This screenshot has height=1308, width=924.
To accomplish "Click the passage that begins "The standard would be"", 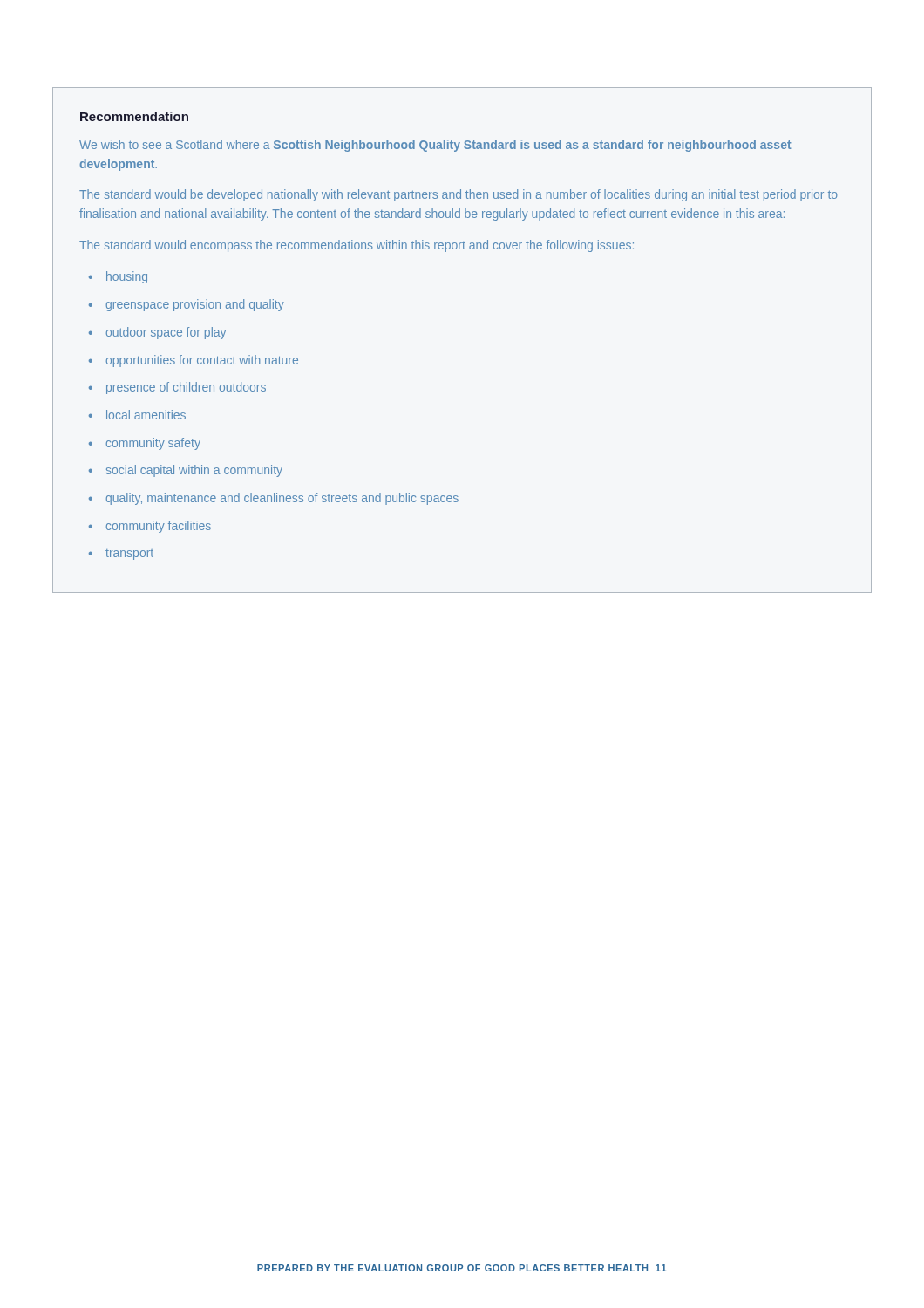I will point(459,204).
